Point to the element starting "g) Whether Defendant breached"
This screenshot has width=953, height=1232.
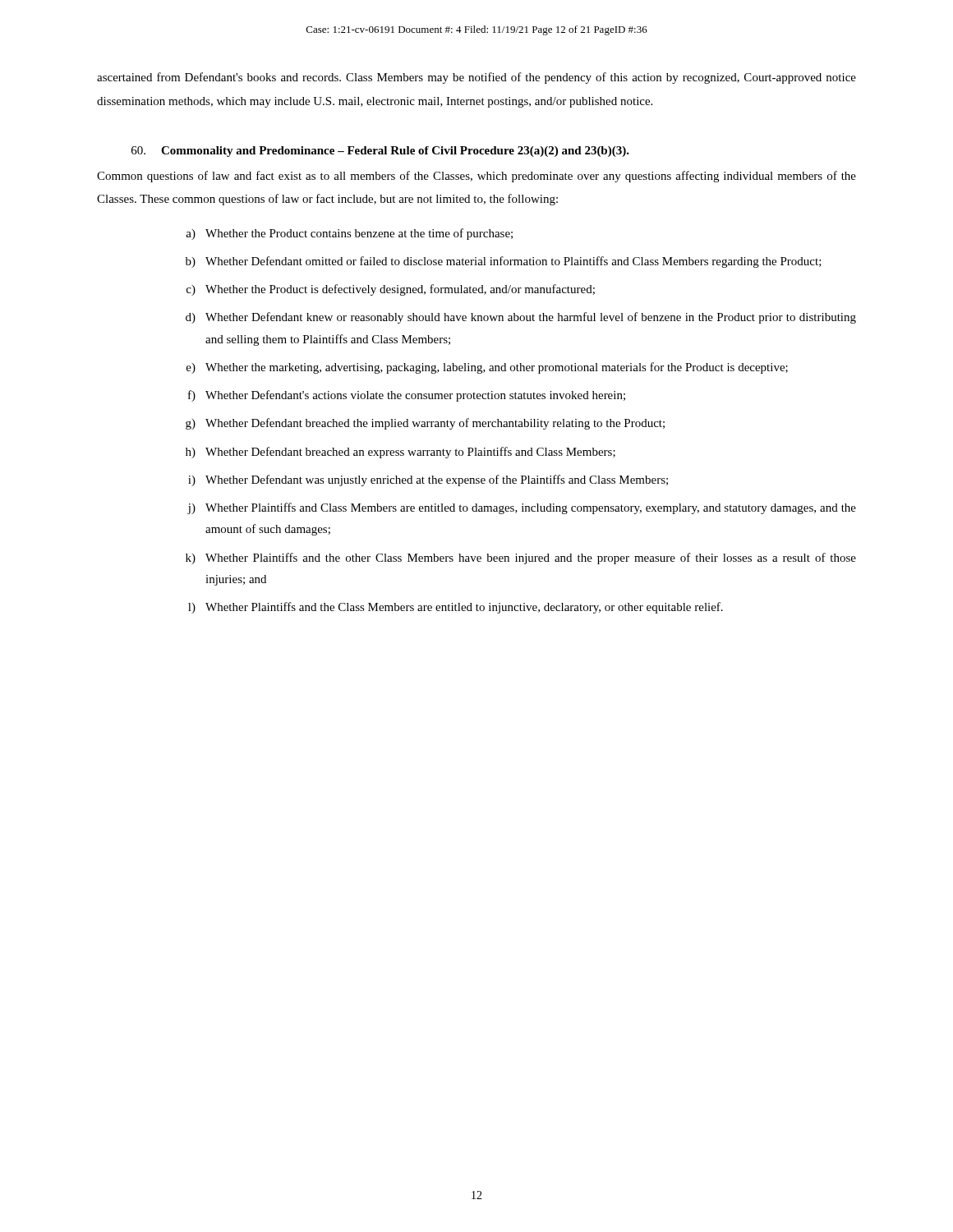pos(476,423)
